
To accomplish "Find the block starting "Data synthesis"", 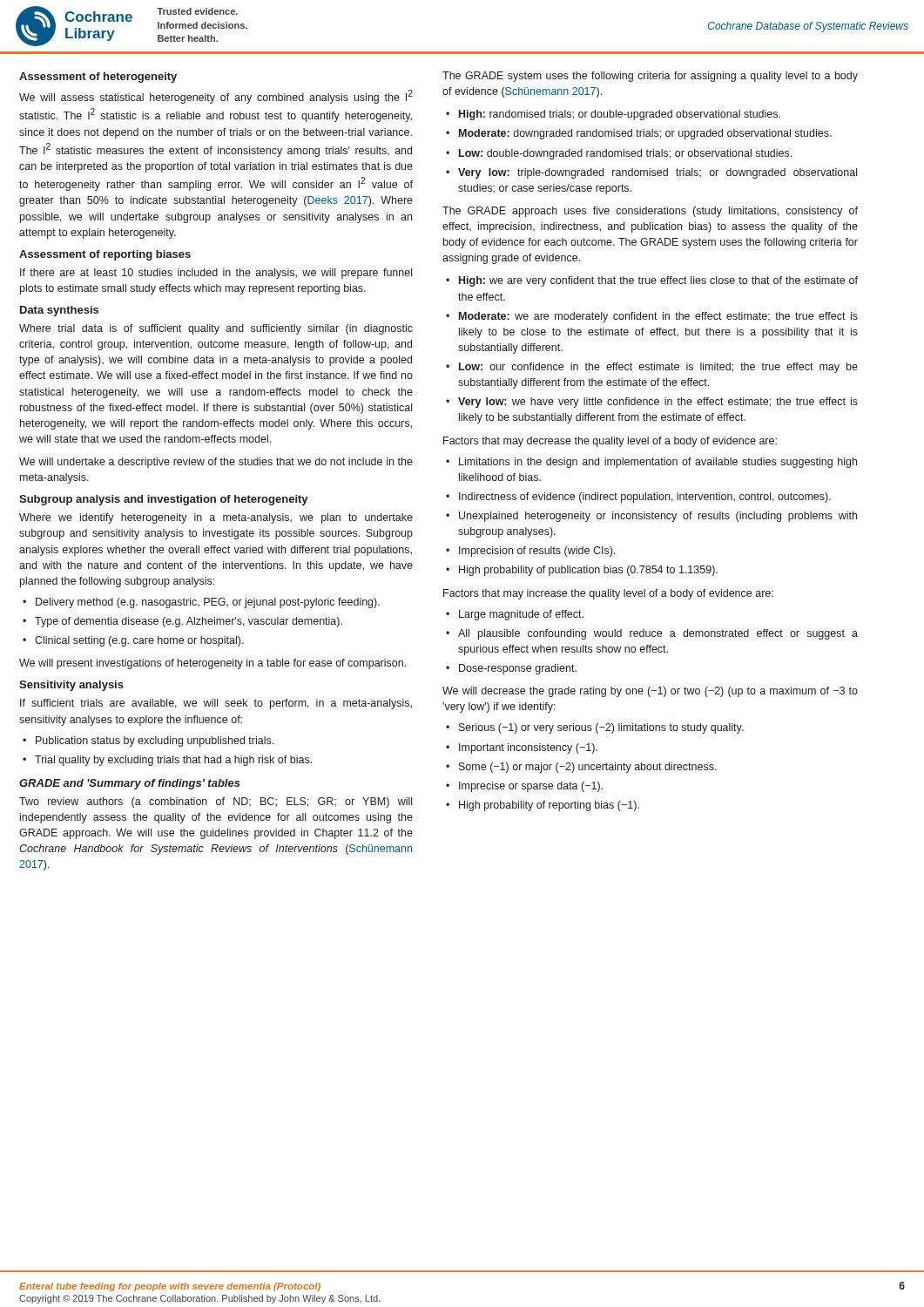I will tap(59, 310).
